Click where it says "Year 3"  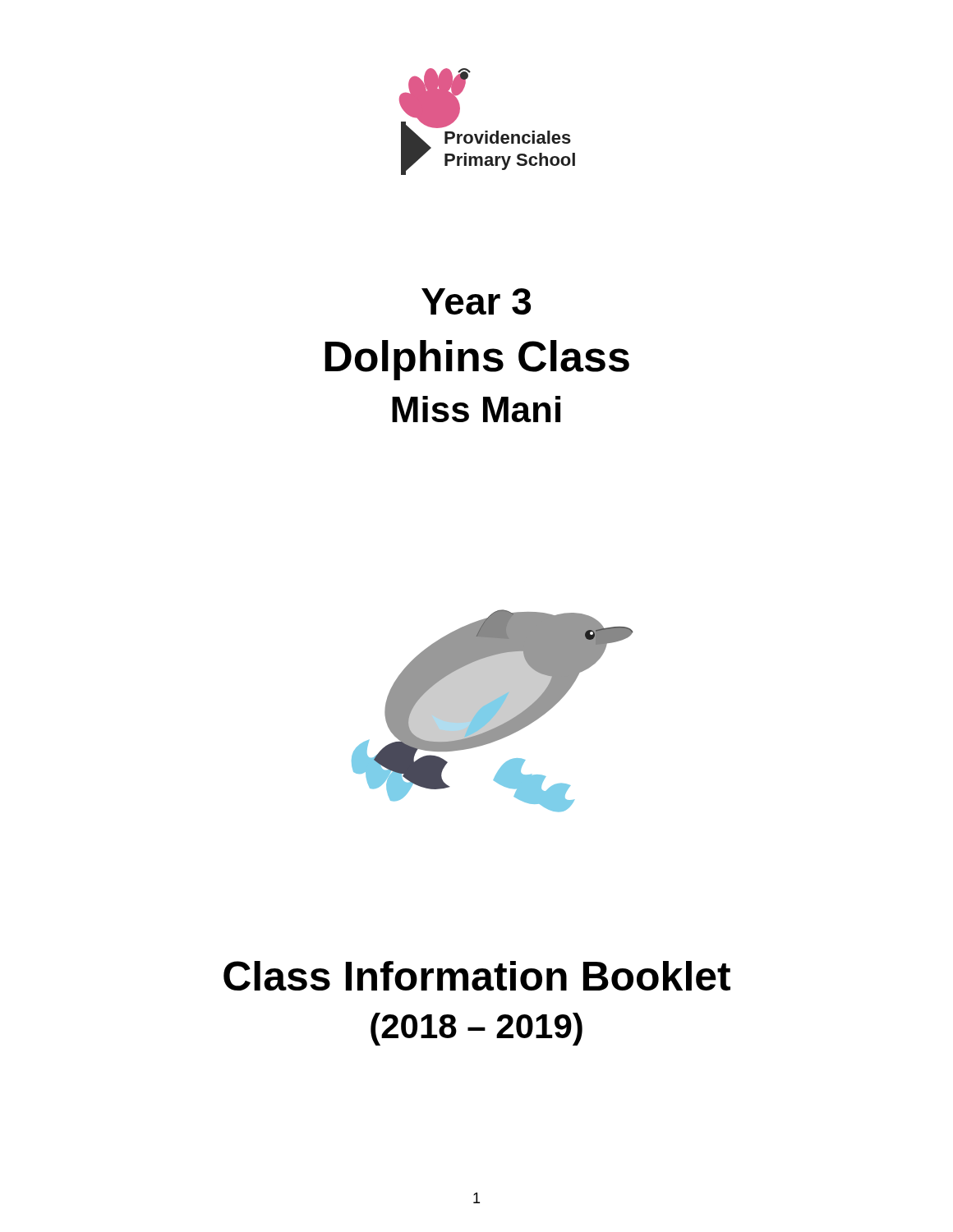coord(476,301)
